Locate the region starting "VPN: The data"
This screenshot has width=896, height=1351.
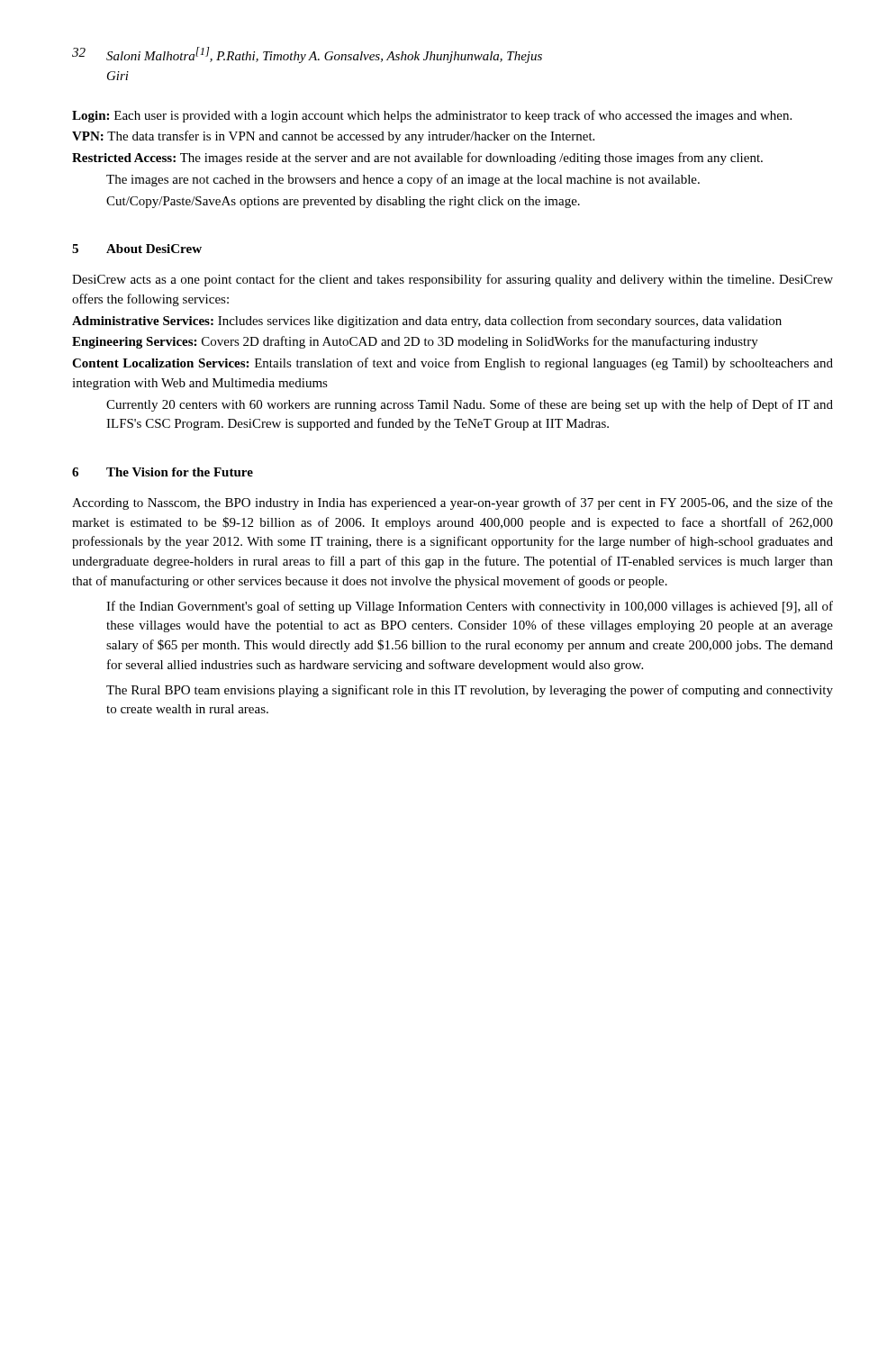pyautogui.click(x=334, y=136)
